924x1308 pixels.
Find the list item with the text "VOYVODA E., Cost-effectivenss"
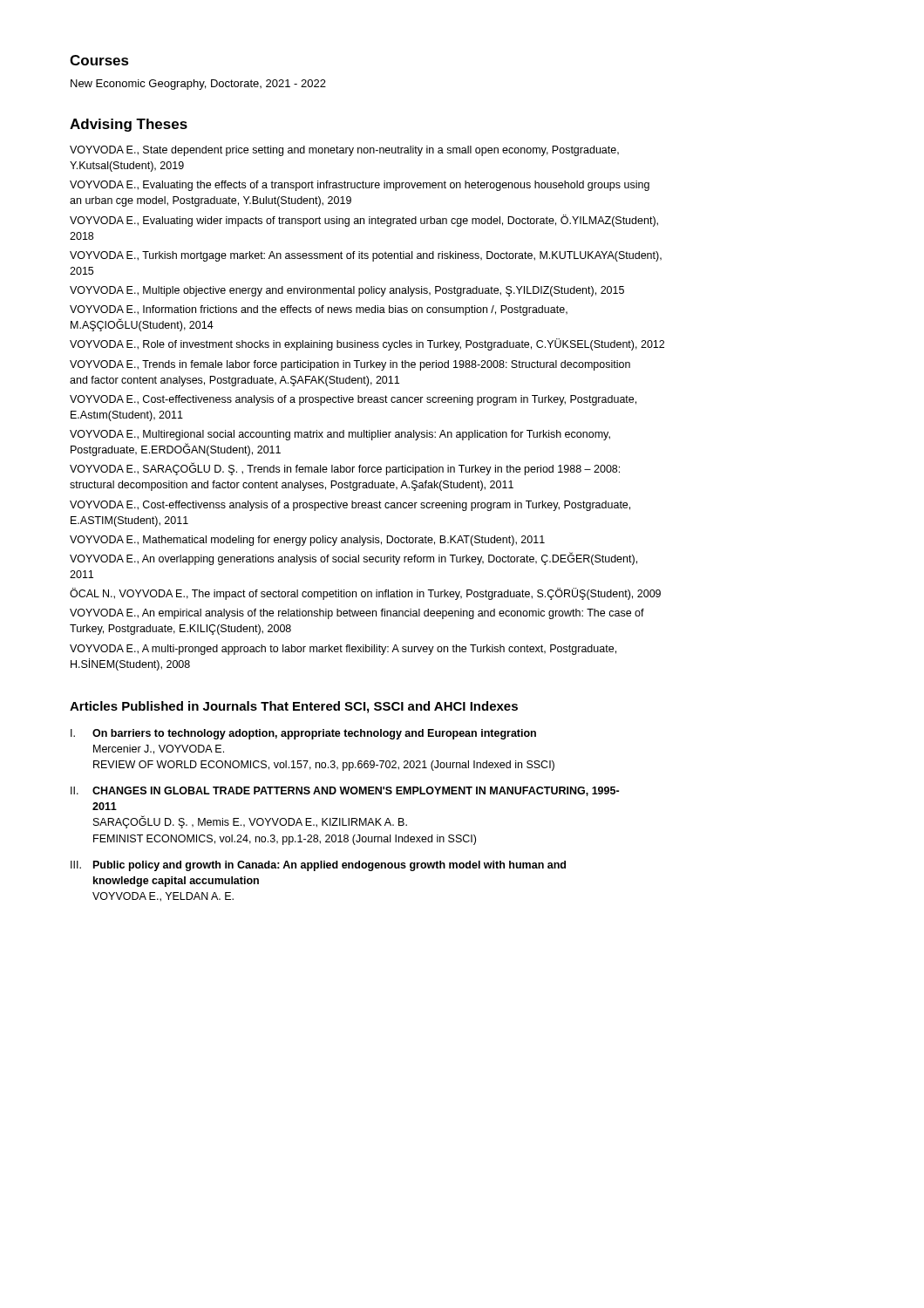pos(351,512)
